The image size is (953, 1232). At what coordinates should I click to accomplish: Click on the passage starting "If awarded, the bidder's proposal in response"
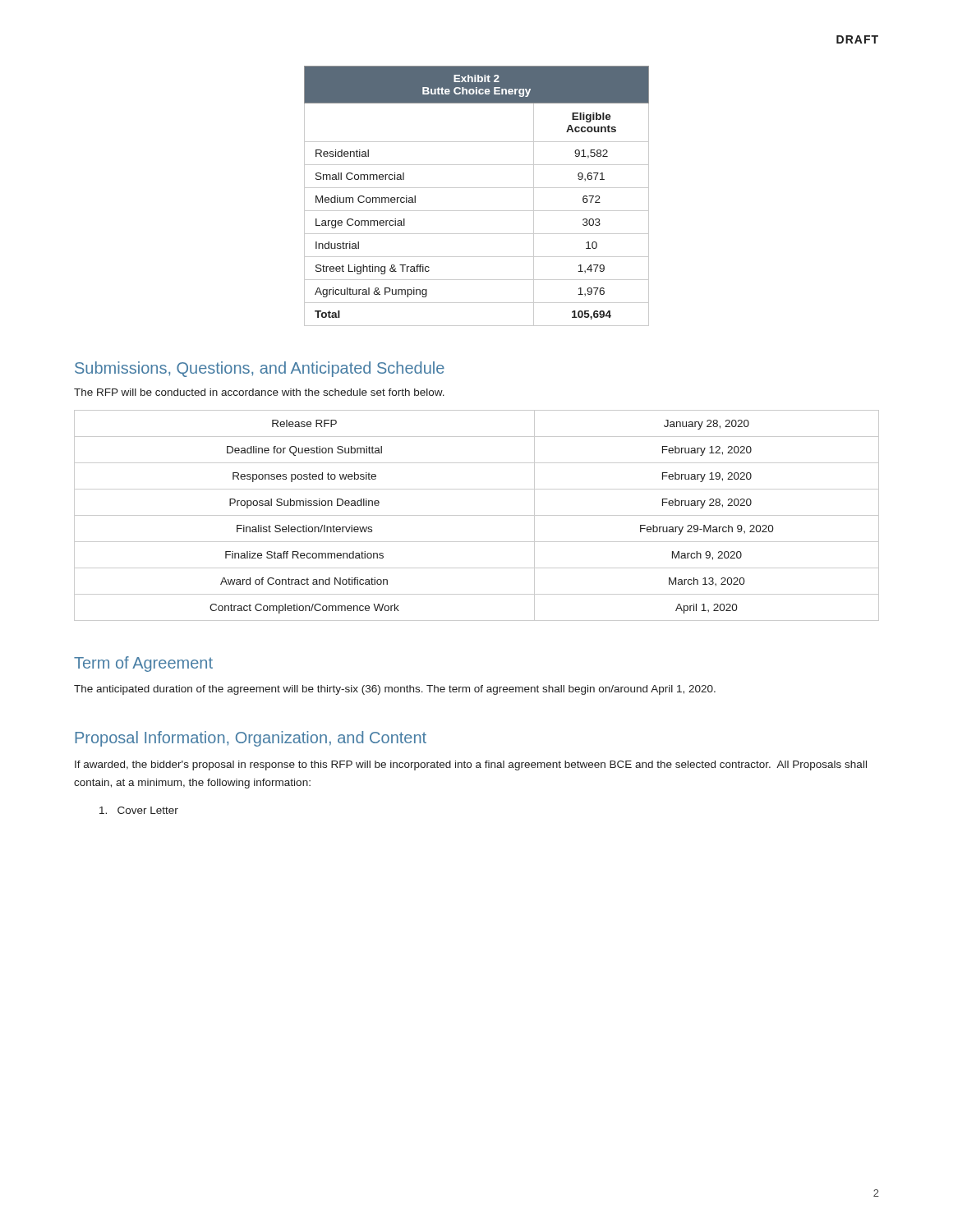tap(471, 773)
